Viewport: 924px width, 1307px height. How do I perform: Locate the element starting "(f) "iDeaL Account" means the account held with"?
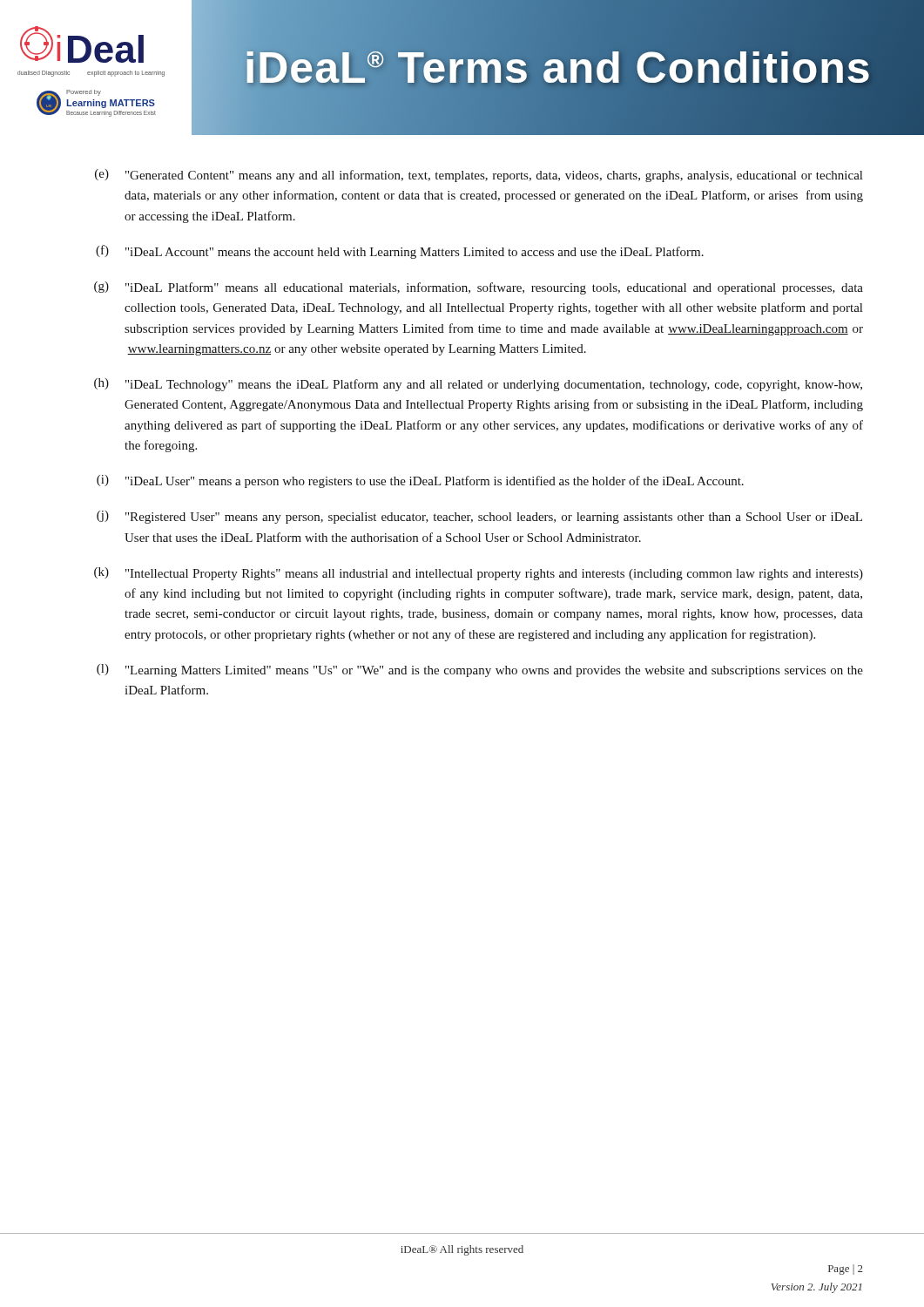(462, 252)
